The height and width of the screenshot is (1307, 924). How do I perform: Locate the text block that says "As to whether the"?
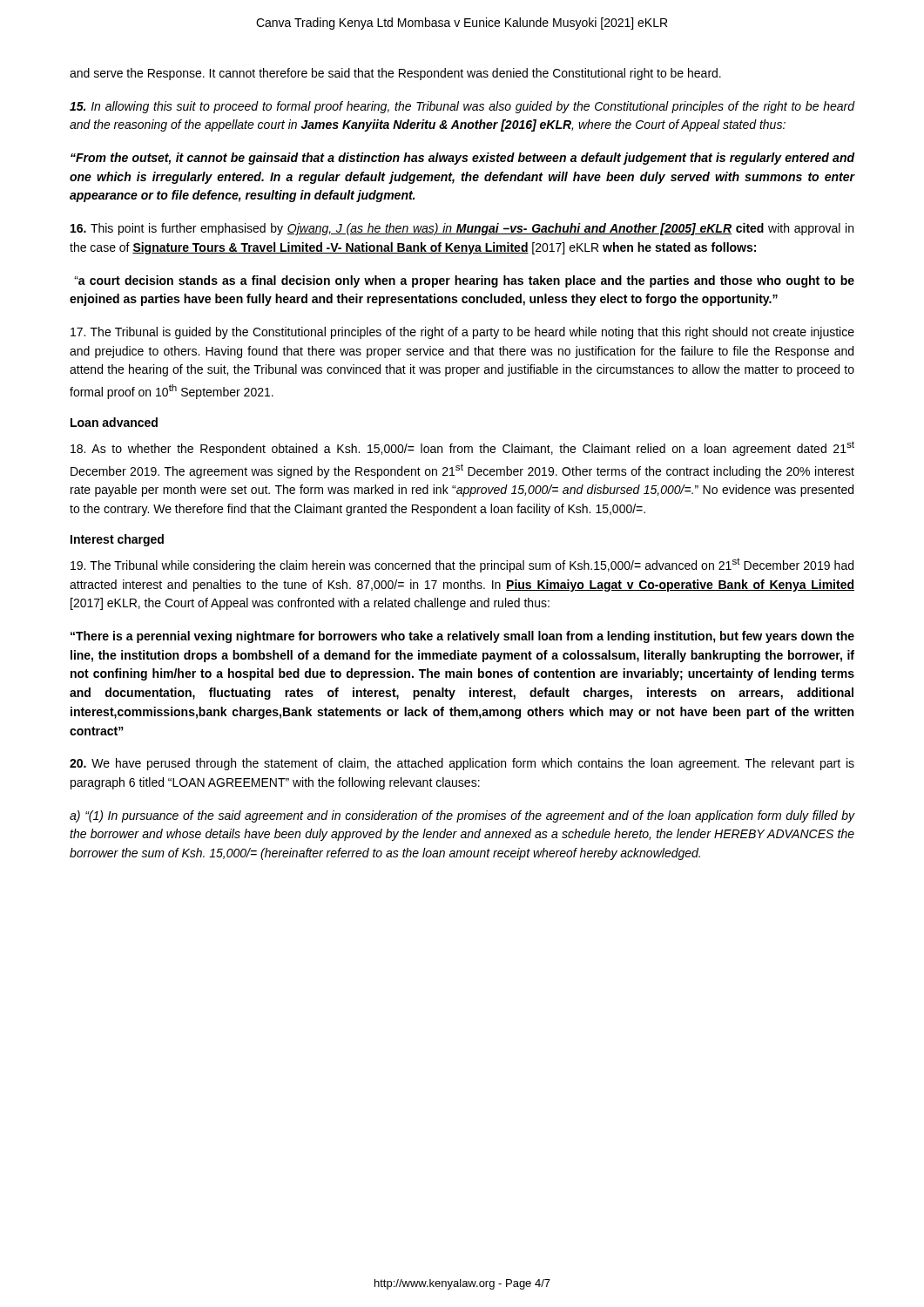462,478
